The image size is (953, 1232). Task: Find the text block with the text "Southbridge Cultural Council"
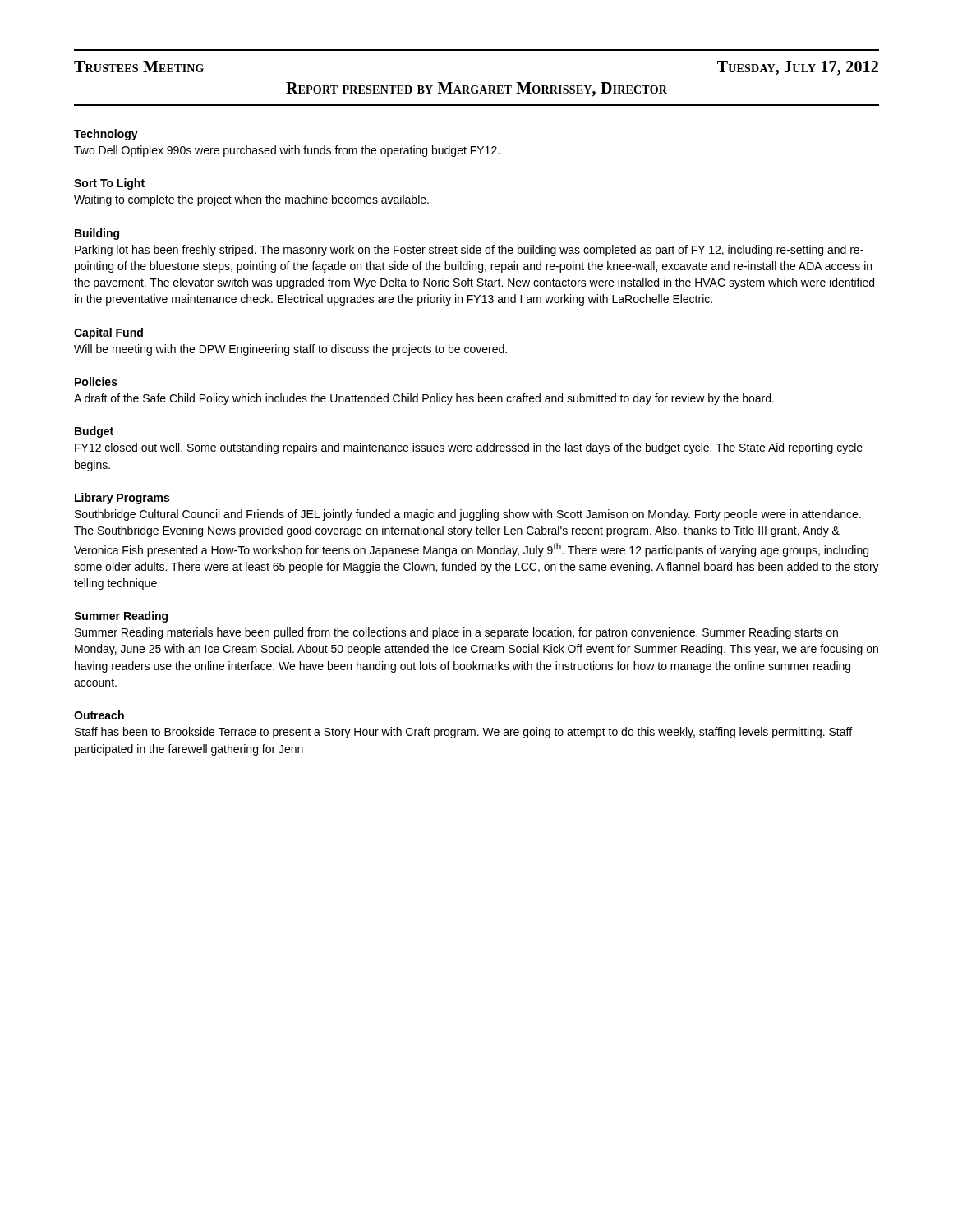point(476,549)
